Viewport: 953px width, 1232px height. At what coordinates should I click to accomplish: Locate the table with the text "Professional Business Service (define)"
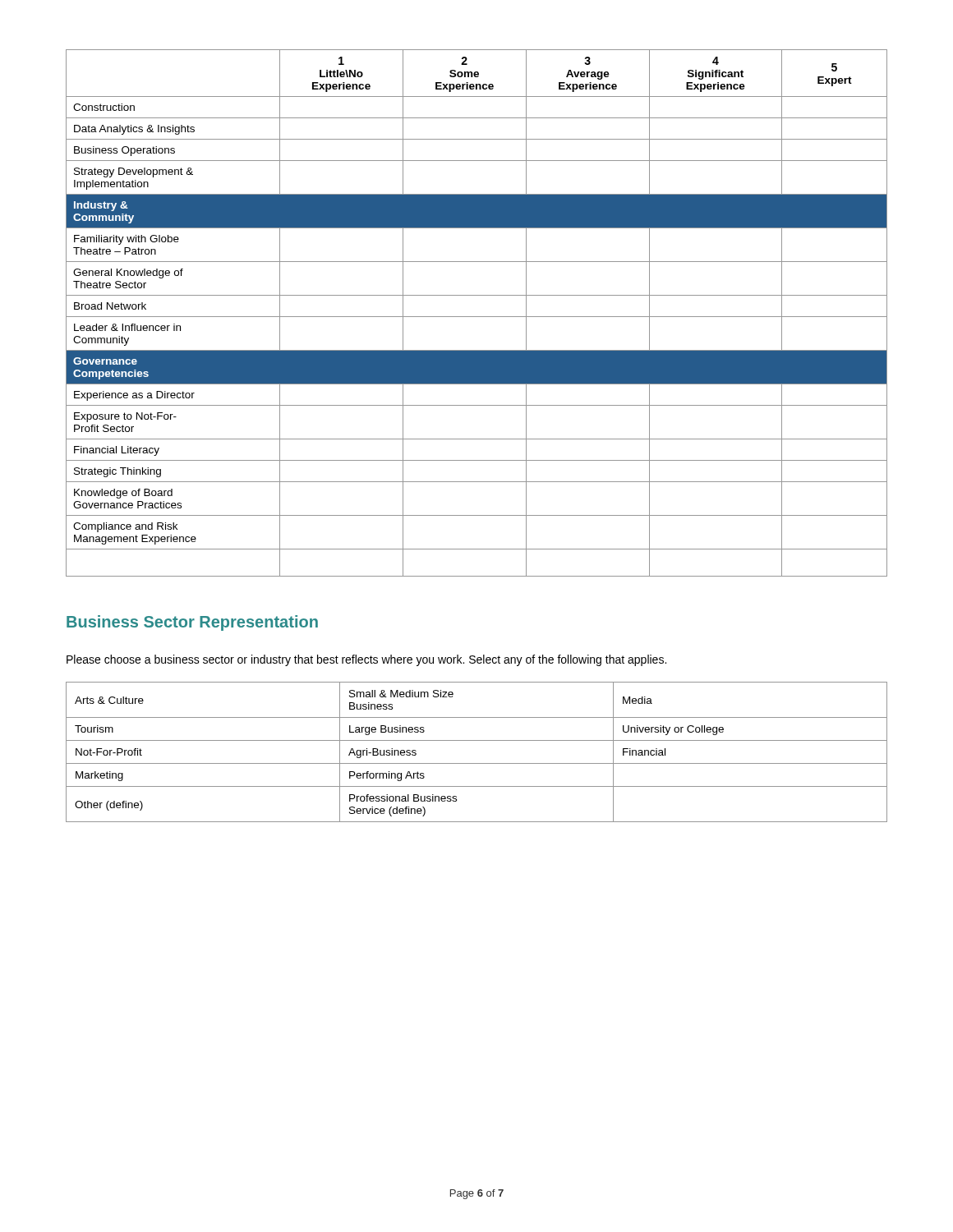coord(476,752)
